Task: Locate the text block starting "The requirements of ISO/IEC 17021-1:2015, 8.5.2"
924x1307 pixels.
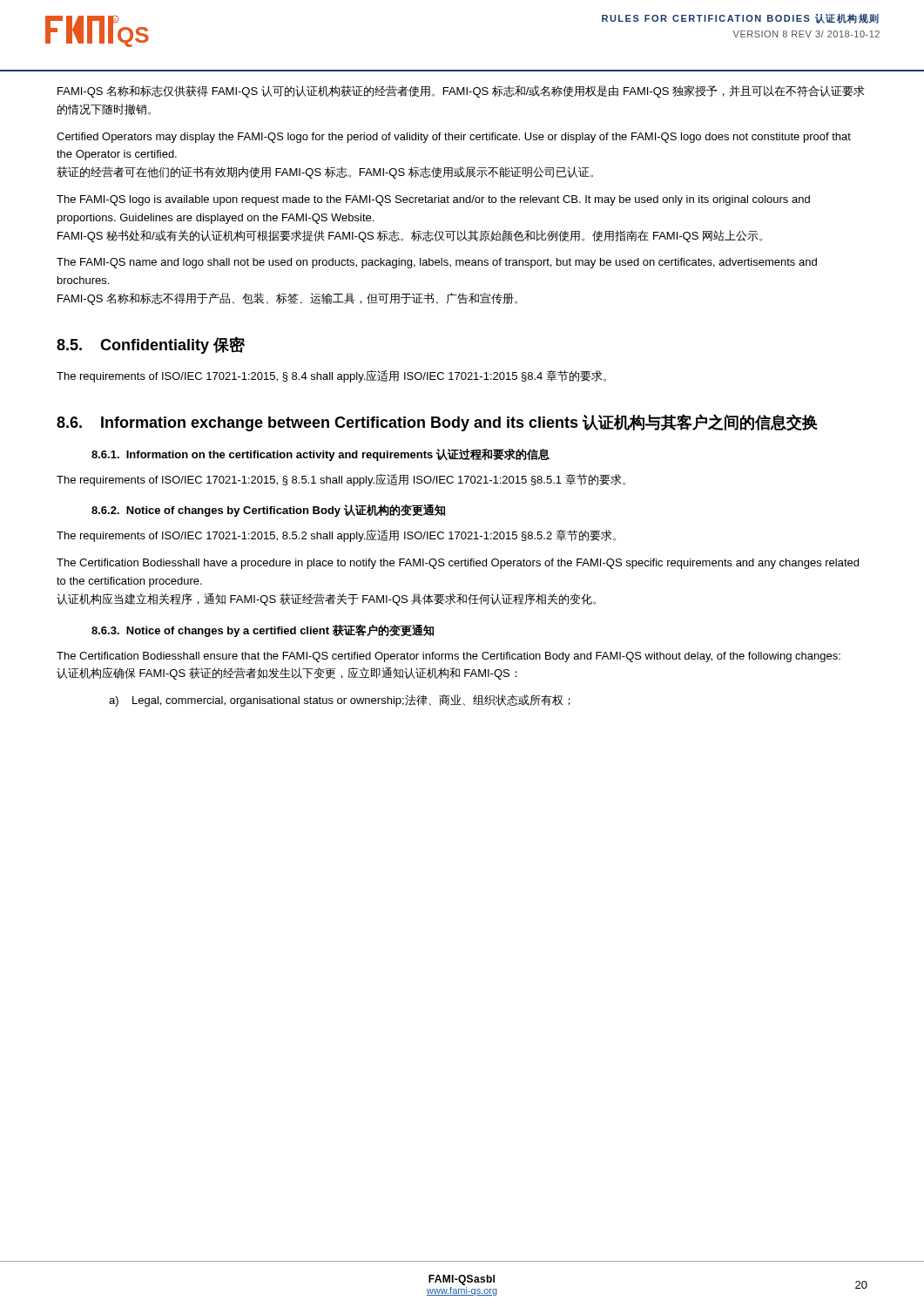Action: [340, 536]
